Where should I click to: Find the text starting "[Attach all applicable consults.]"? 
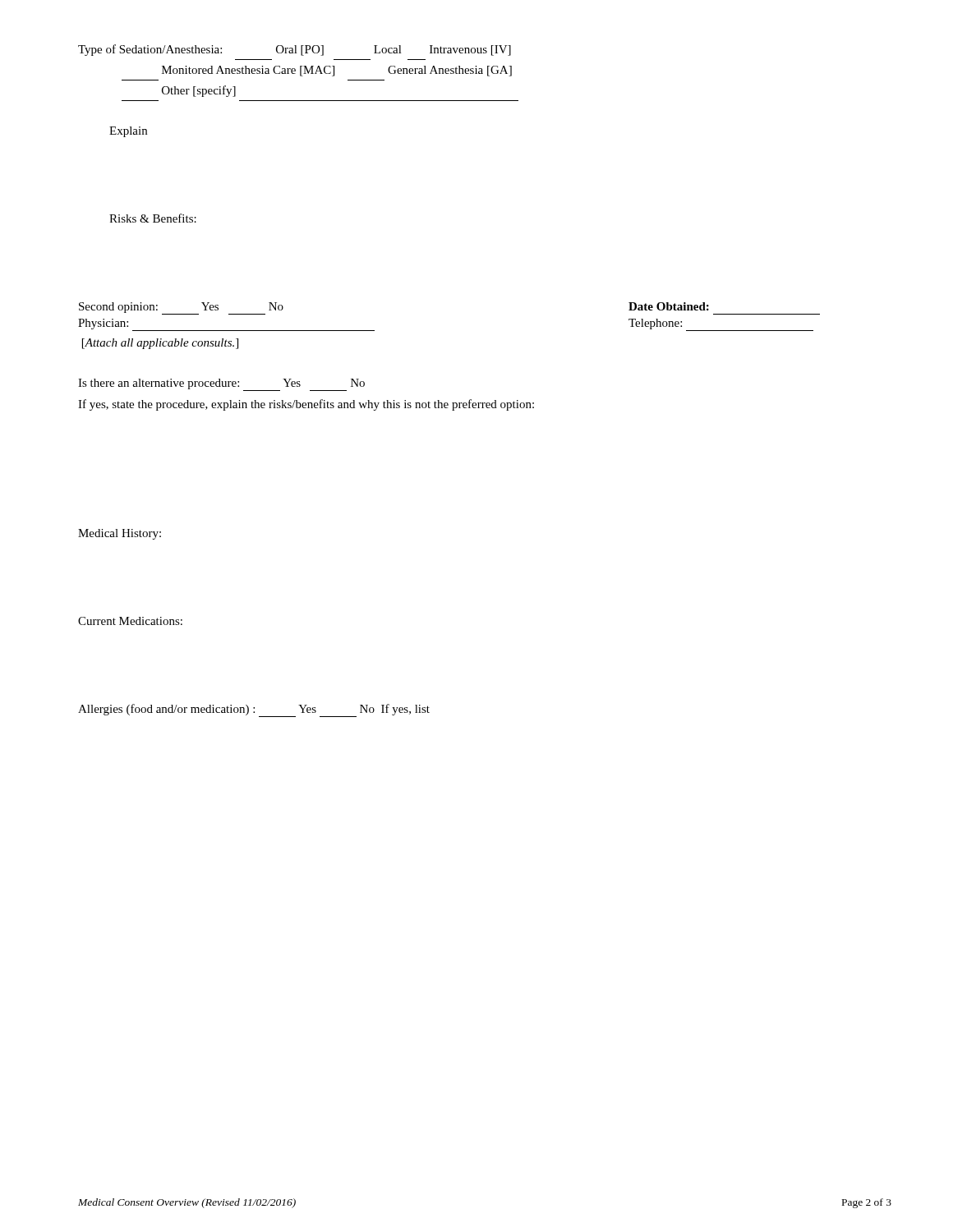pos(159,342)
